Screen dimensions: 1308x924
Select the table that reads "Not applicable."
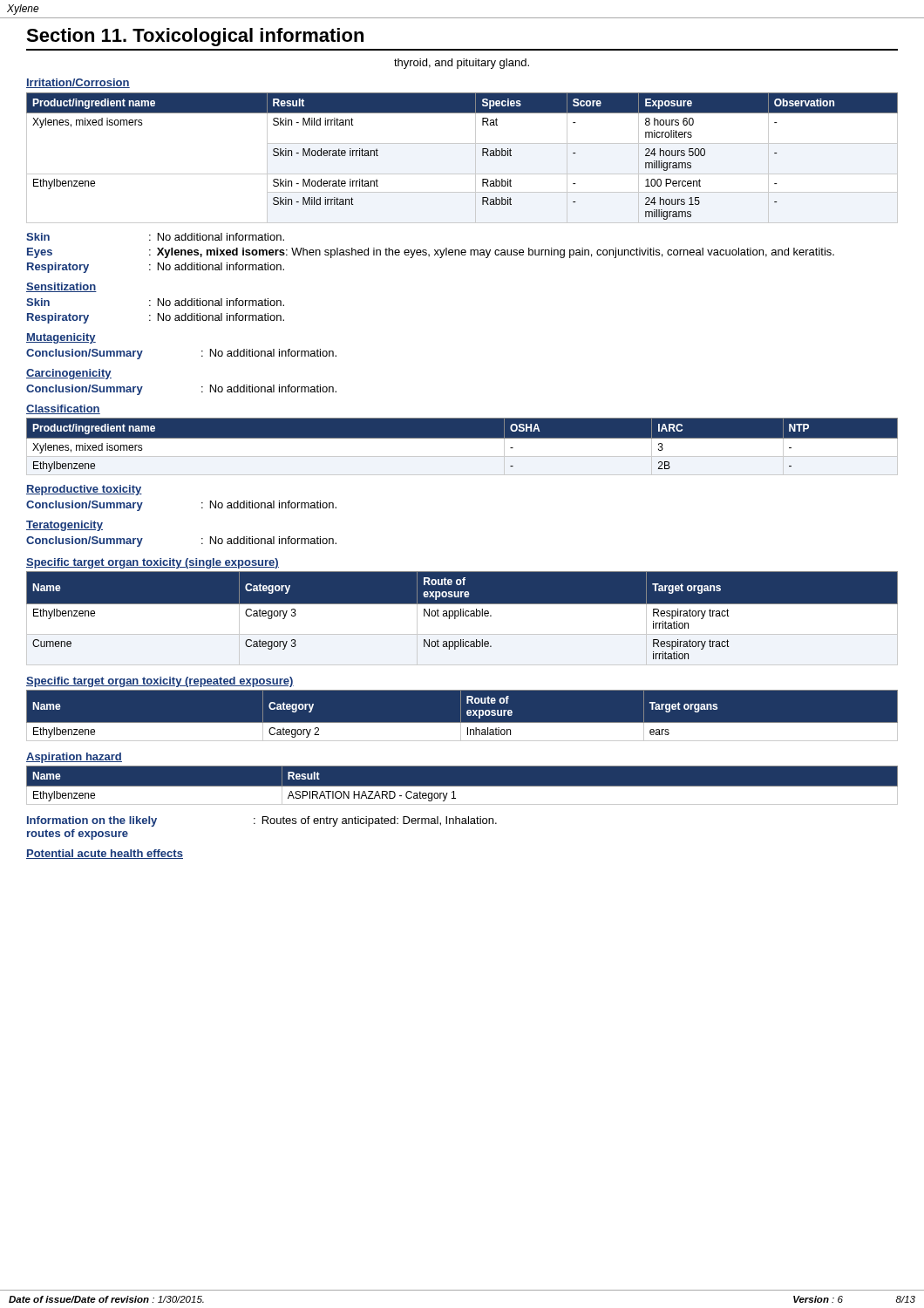pyautogui.click(x=462, y=618)
